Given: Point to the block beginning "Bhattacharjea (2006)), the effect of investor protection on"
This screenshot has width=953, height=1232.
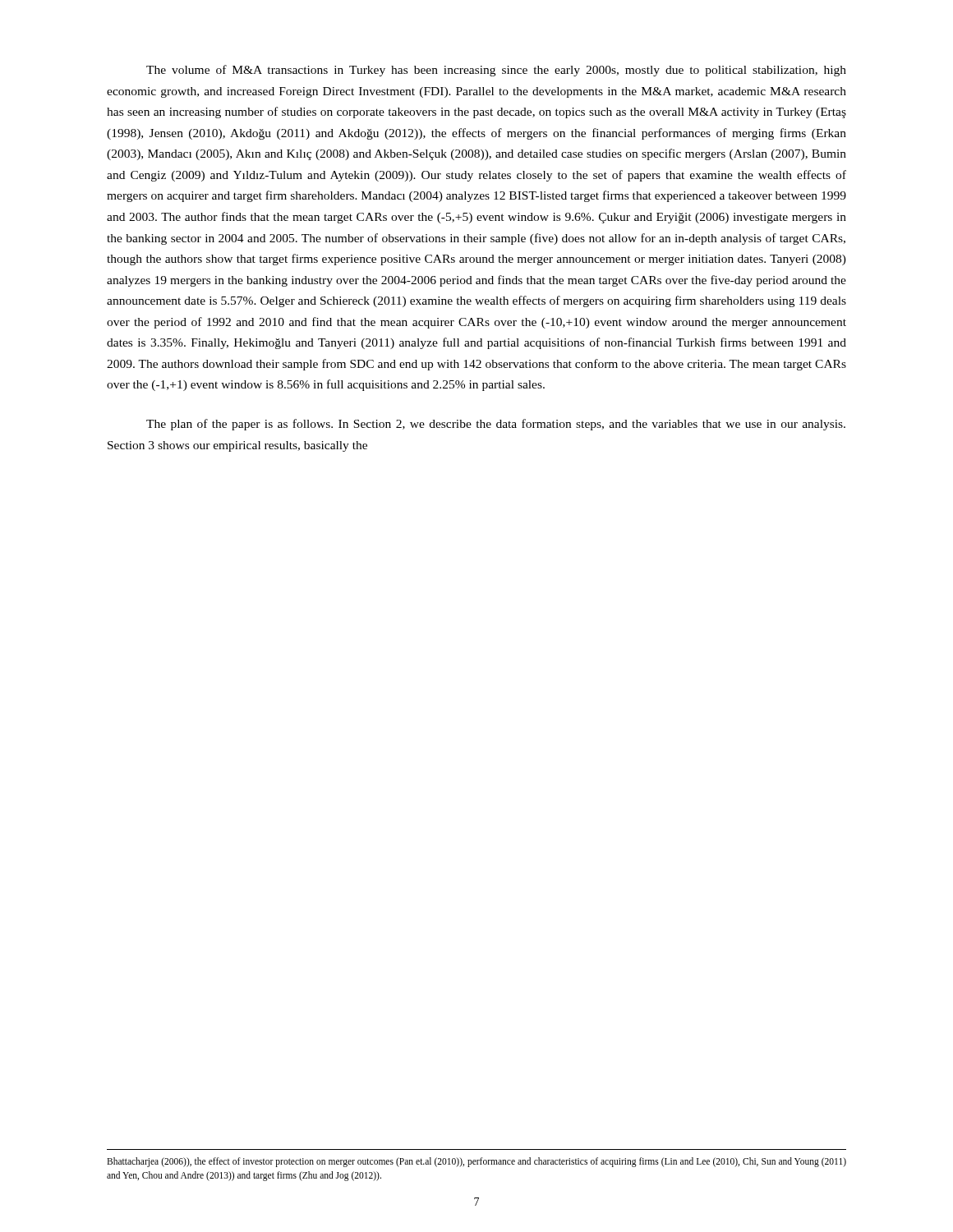Looking at the screenshot, I should tap(476, 1168).
